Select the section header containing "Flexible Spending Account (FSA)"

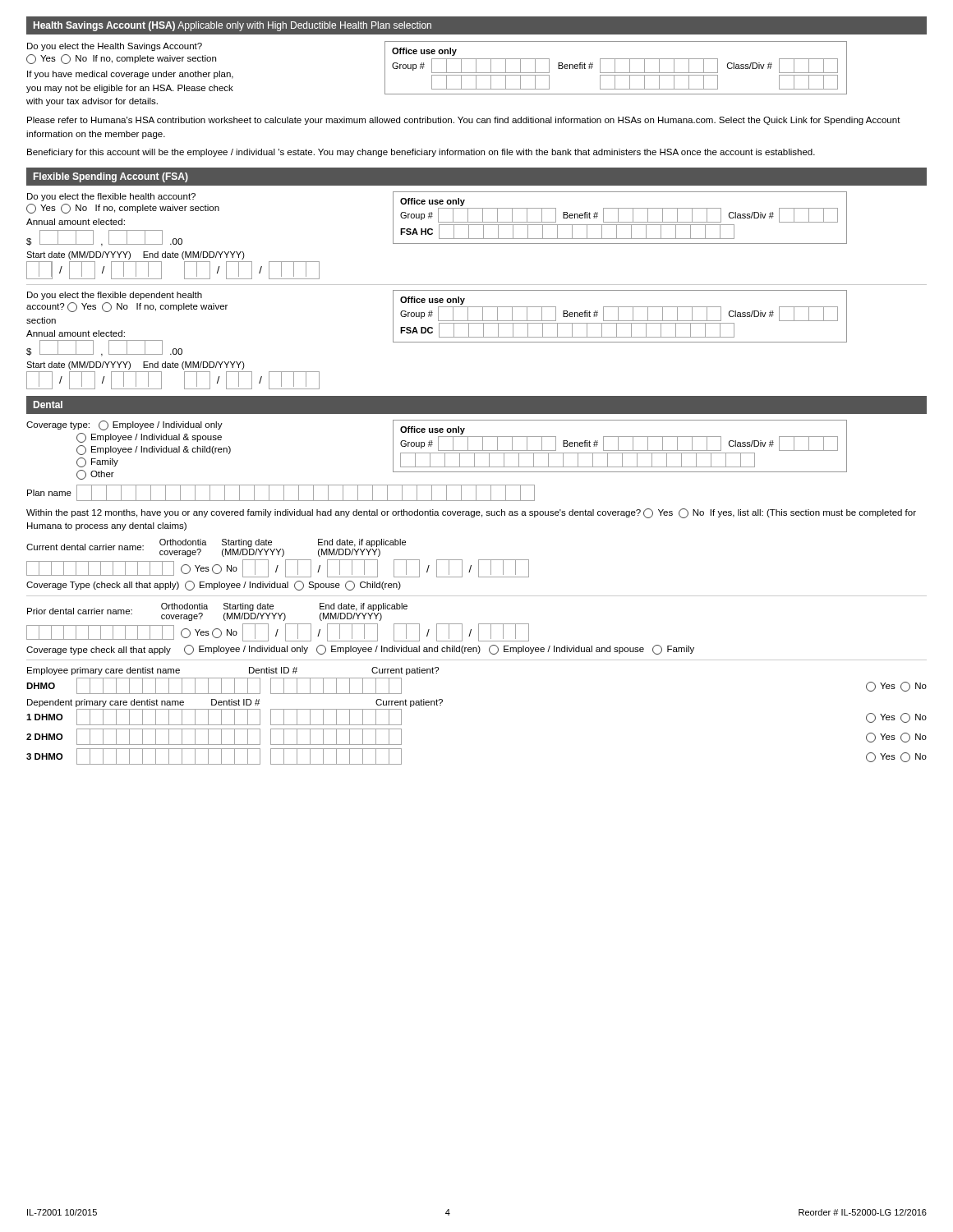110,177
